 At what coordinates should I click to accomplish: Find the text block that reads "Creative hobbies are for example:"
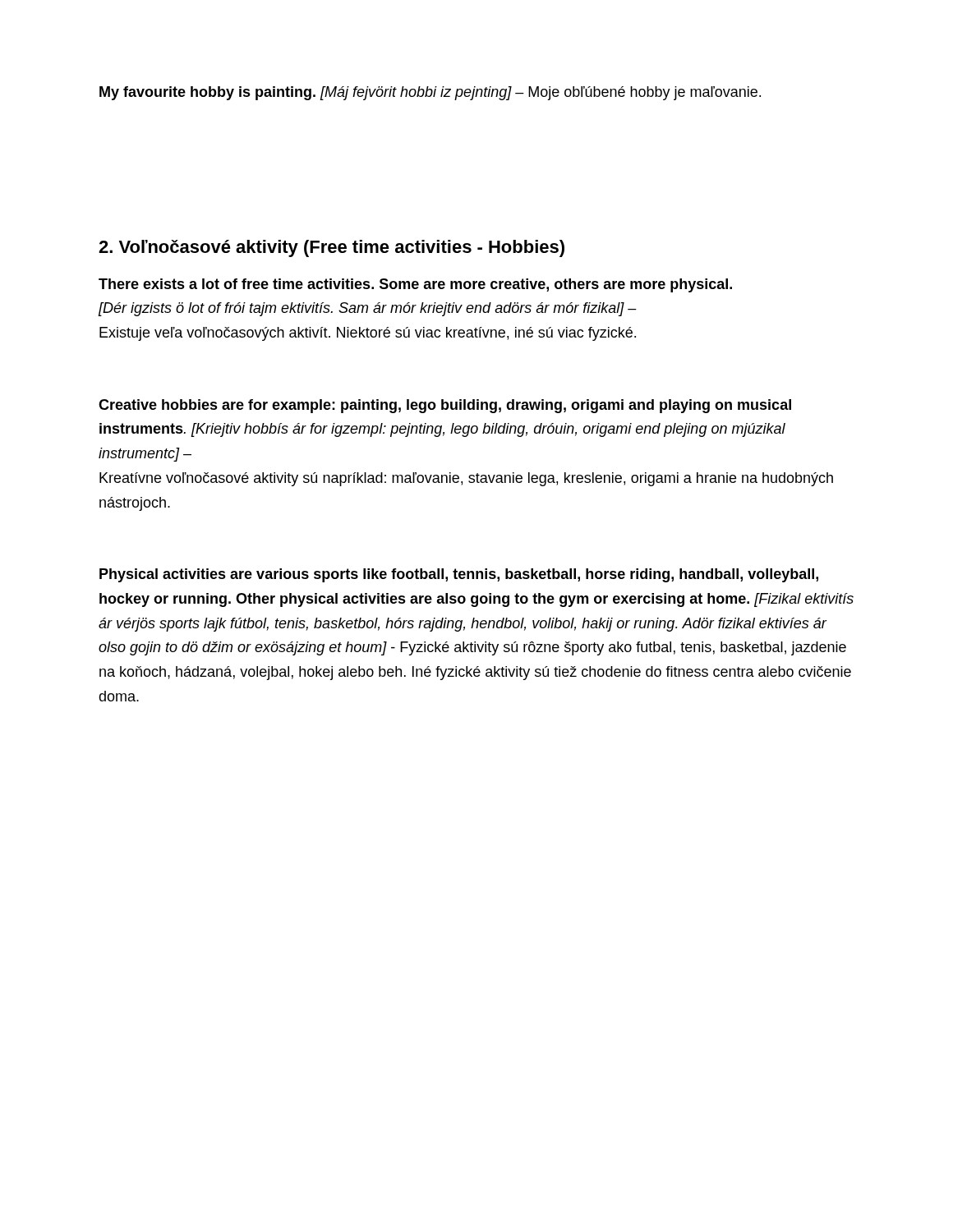445,406
